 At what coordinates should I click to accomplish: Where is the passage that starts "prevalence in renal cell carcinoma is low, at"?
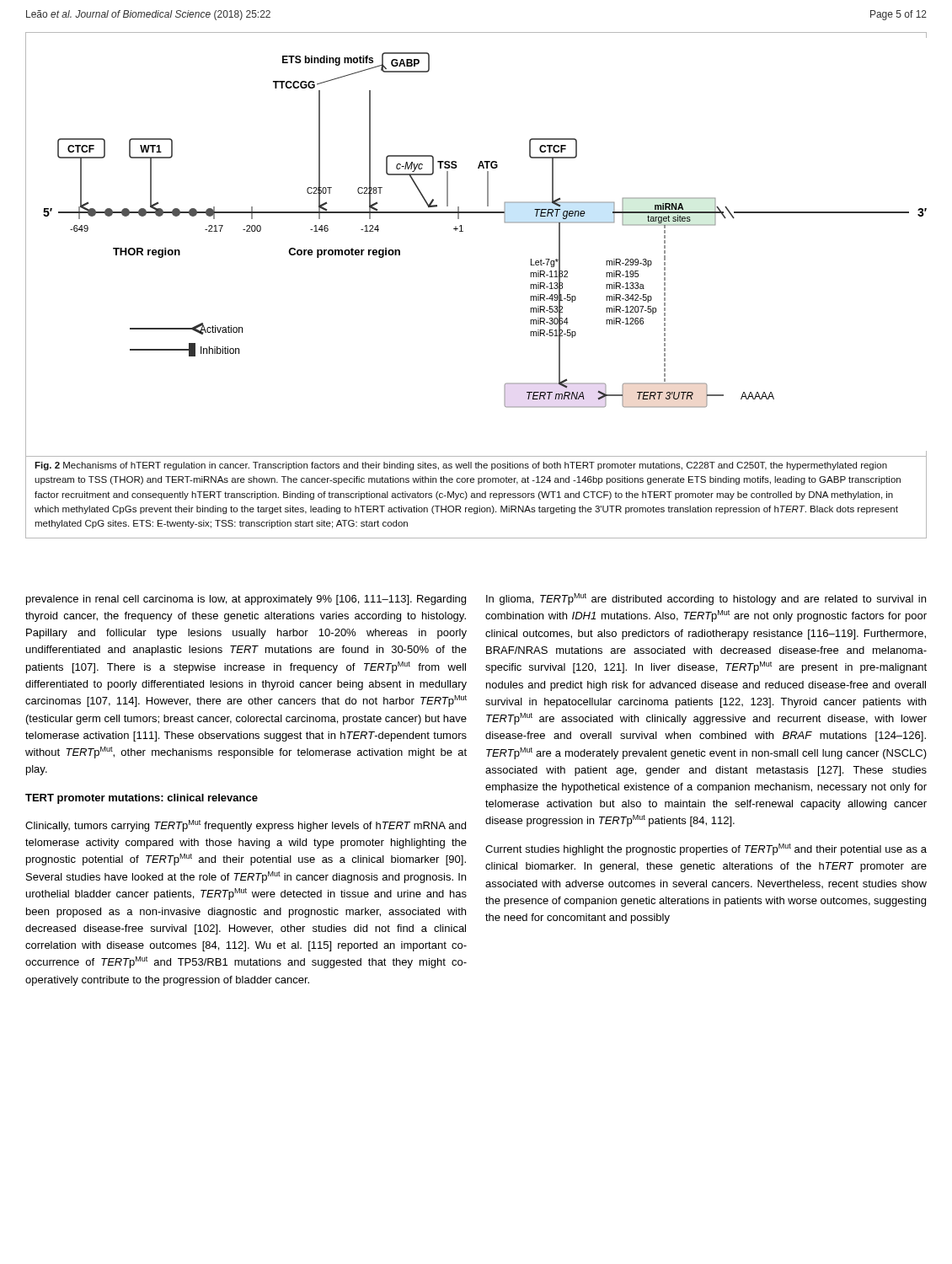pyautogui.click(x=246, y=789)
